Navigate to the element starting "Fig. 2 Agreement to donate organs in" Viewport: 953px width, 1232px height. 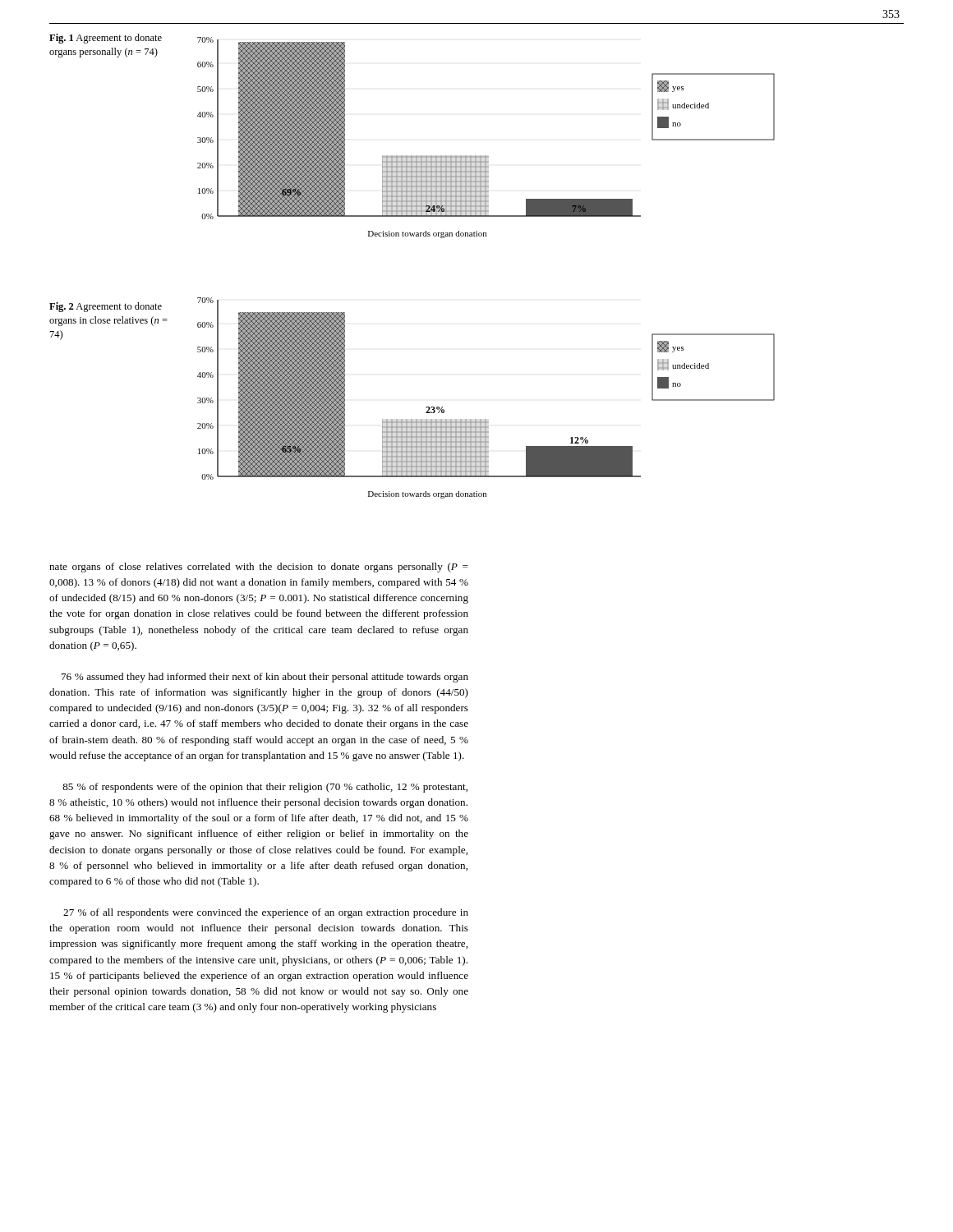tap(108, 320)
